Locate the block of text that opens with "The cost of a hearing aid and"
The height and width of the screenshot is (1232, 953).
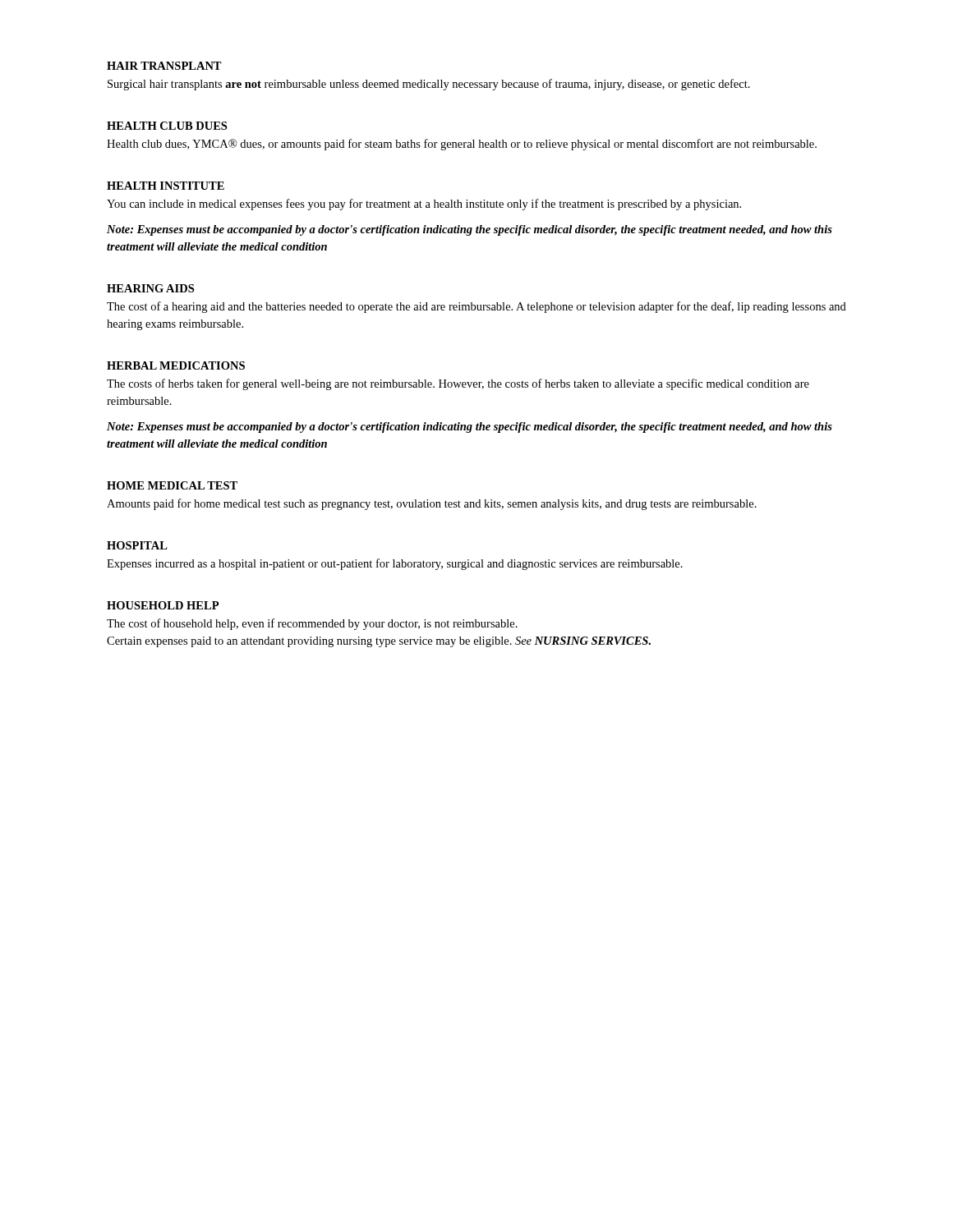click(476, 315)
